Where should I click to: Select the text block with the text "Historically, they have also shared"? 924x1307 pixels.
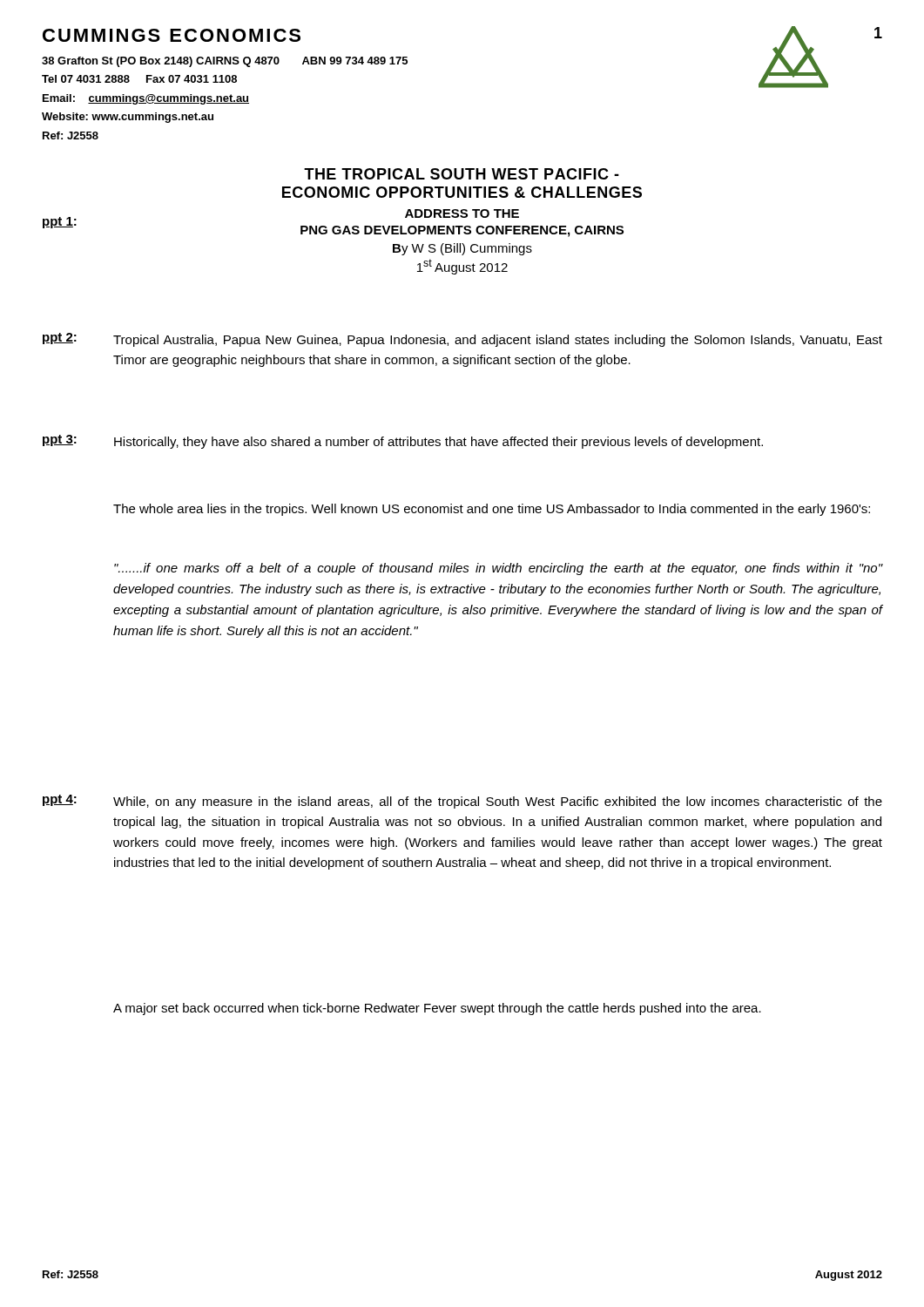click(498, 441)
